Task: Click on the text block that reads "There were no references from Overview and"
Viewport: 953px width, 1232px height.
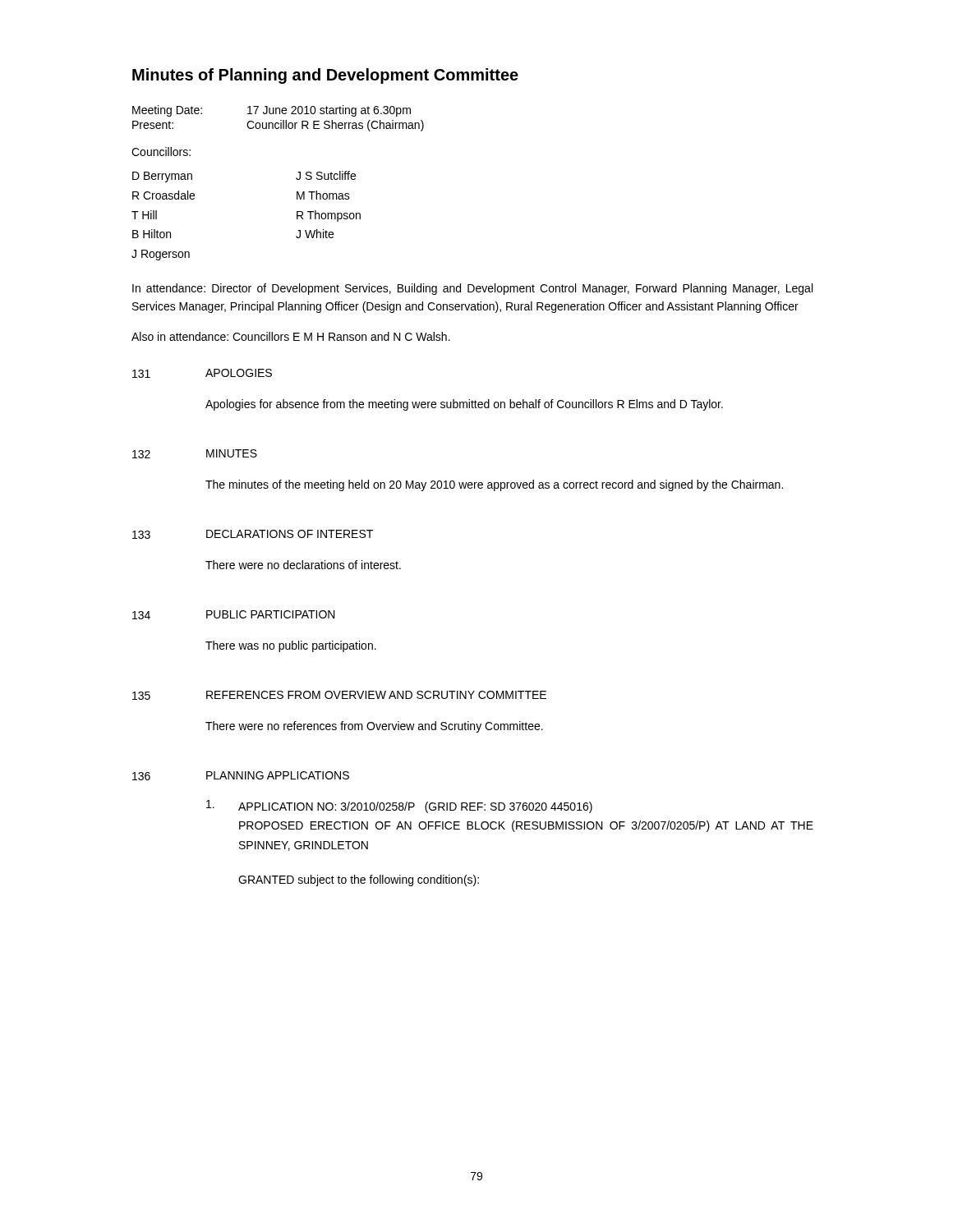Action: [x=374, y=726]
